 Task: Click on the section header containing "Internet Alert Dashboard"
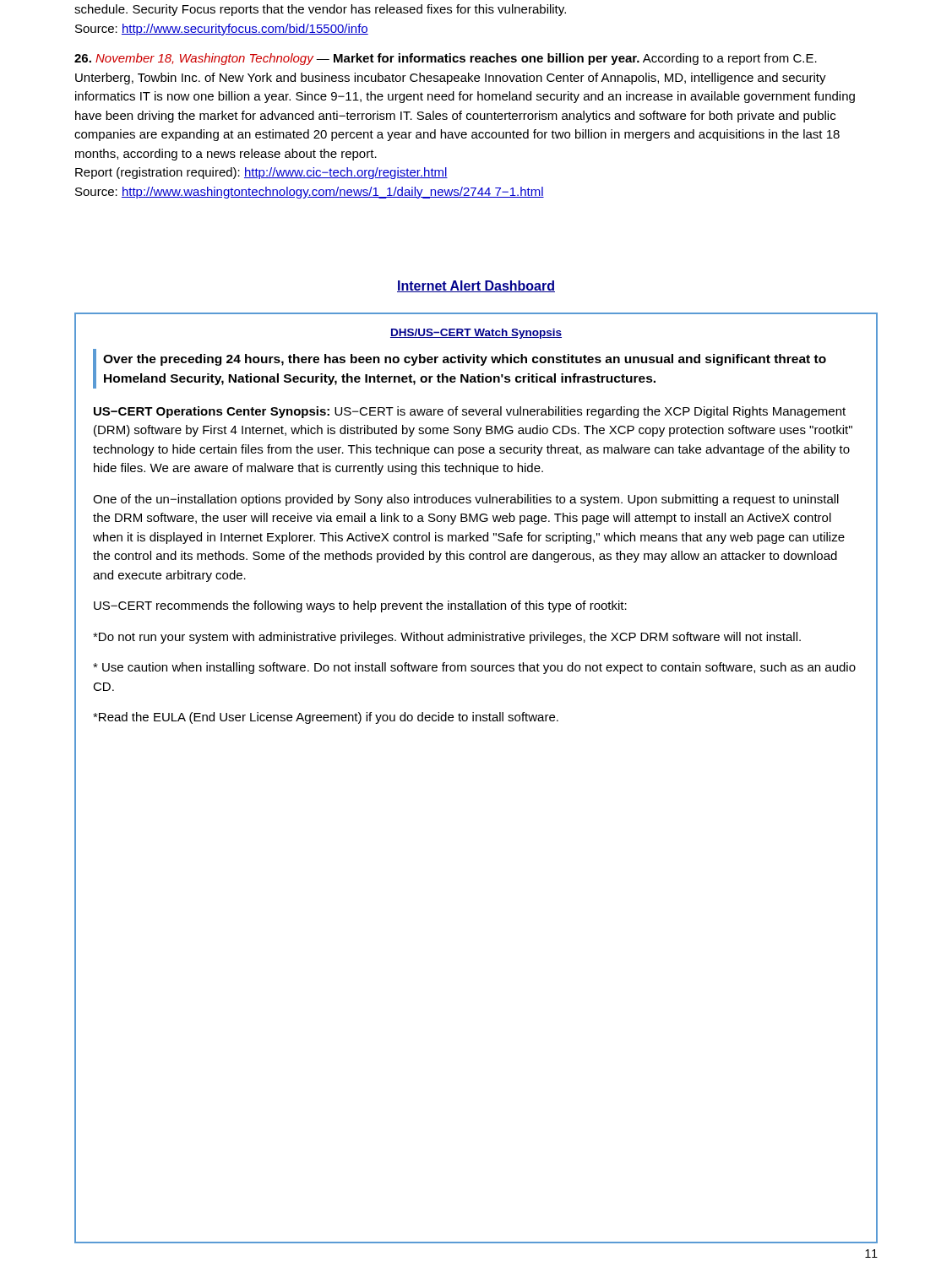click(476, 286)
